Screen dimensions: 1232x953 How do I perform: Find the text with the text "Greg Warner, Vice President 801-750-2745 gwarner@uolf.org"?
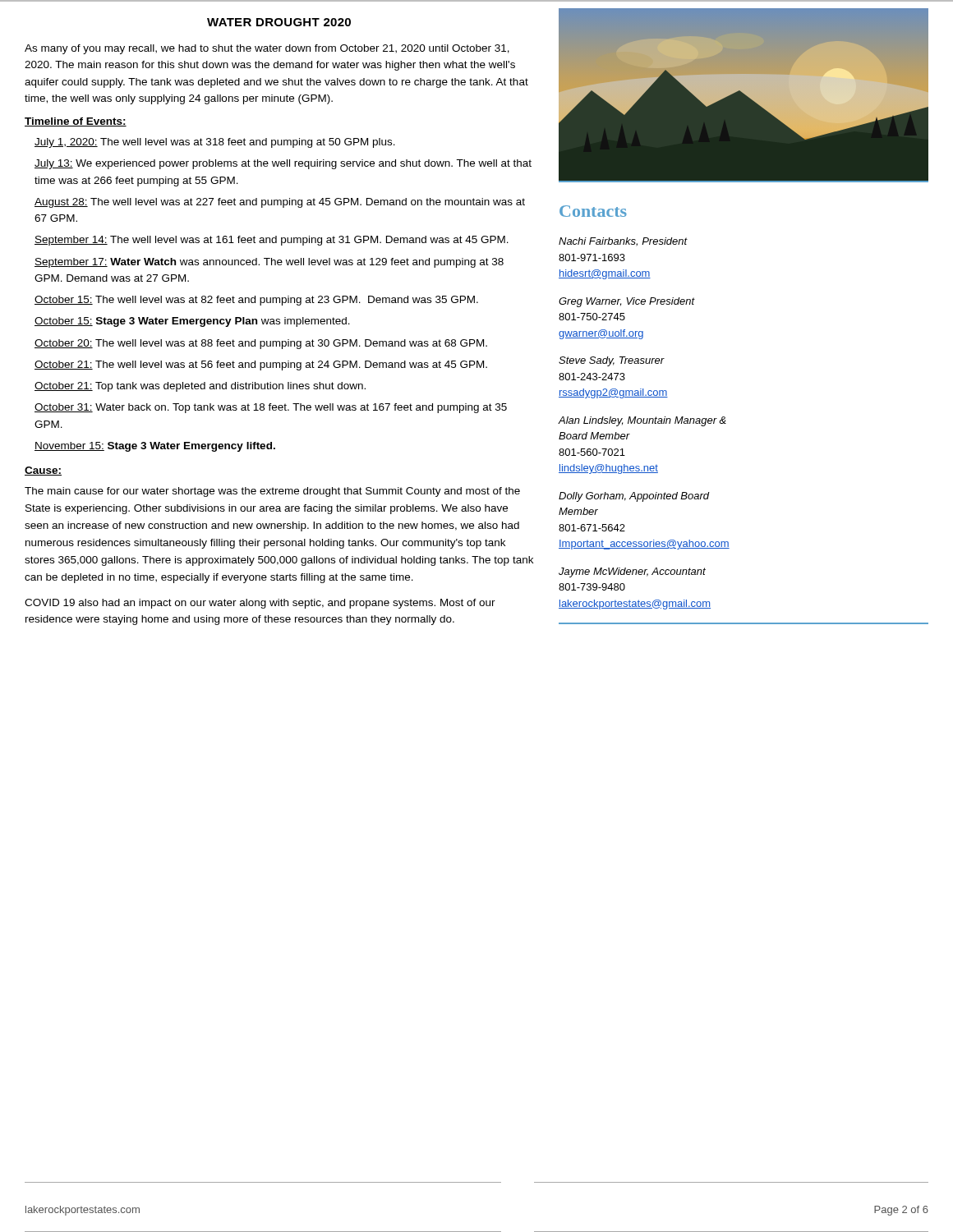(626, 317)
